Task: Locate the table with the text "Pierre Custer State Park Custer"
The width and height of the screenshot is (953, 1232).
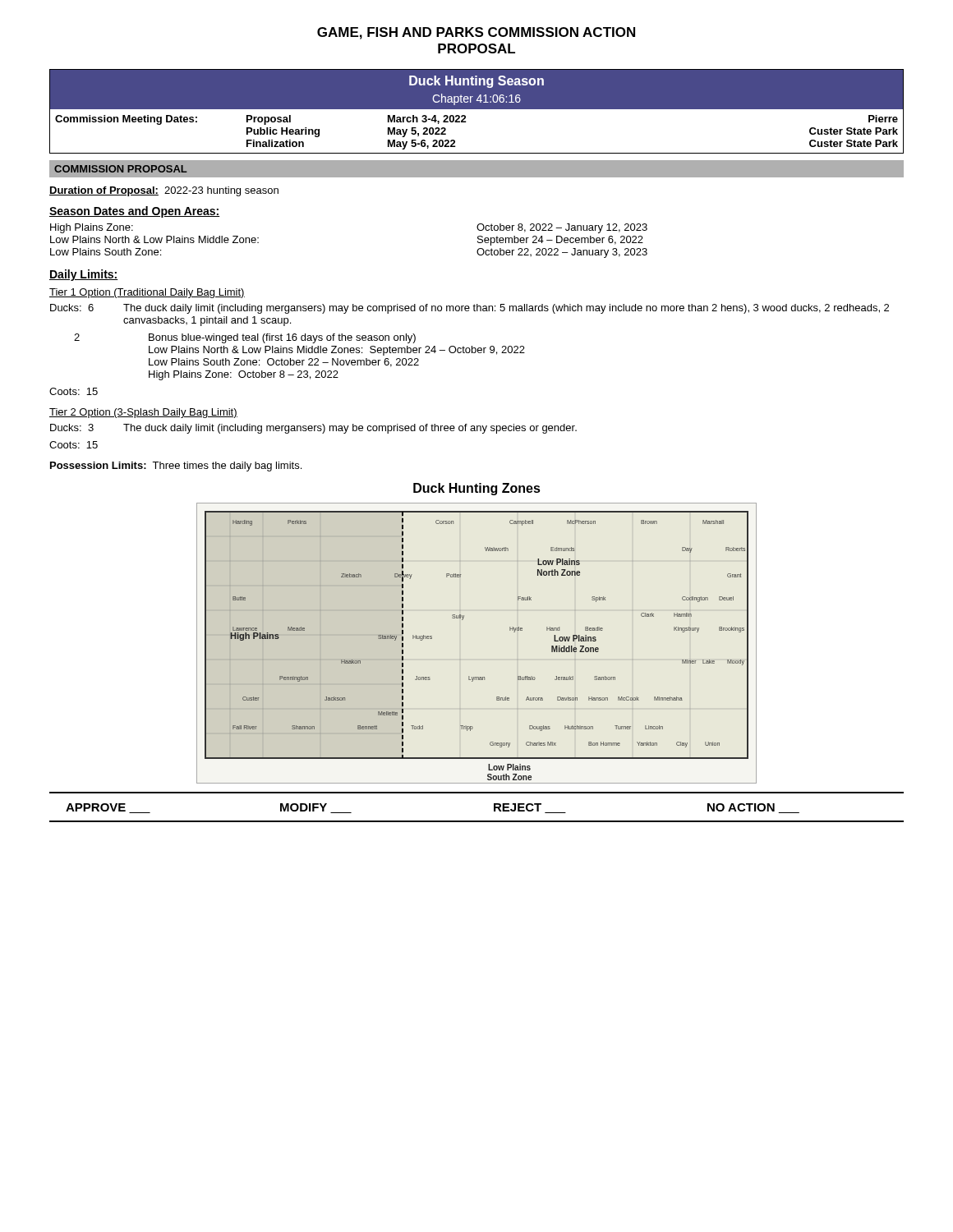Action: click(x=476, y=111)
